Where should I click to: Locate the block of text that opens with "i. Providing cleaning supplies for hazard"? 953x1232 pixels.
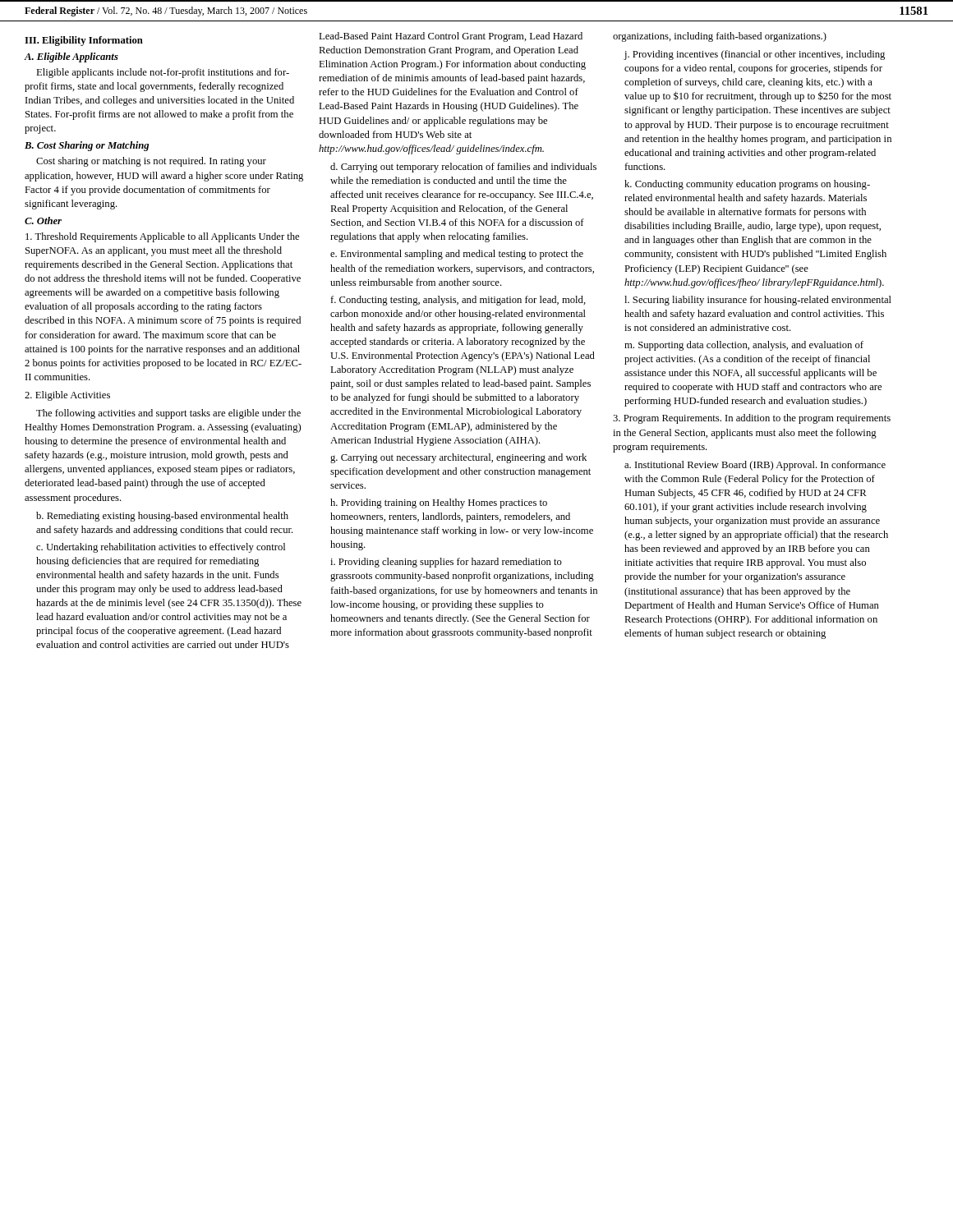point(464,598)
